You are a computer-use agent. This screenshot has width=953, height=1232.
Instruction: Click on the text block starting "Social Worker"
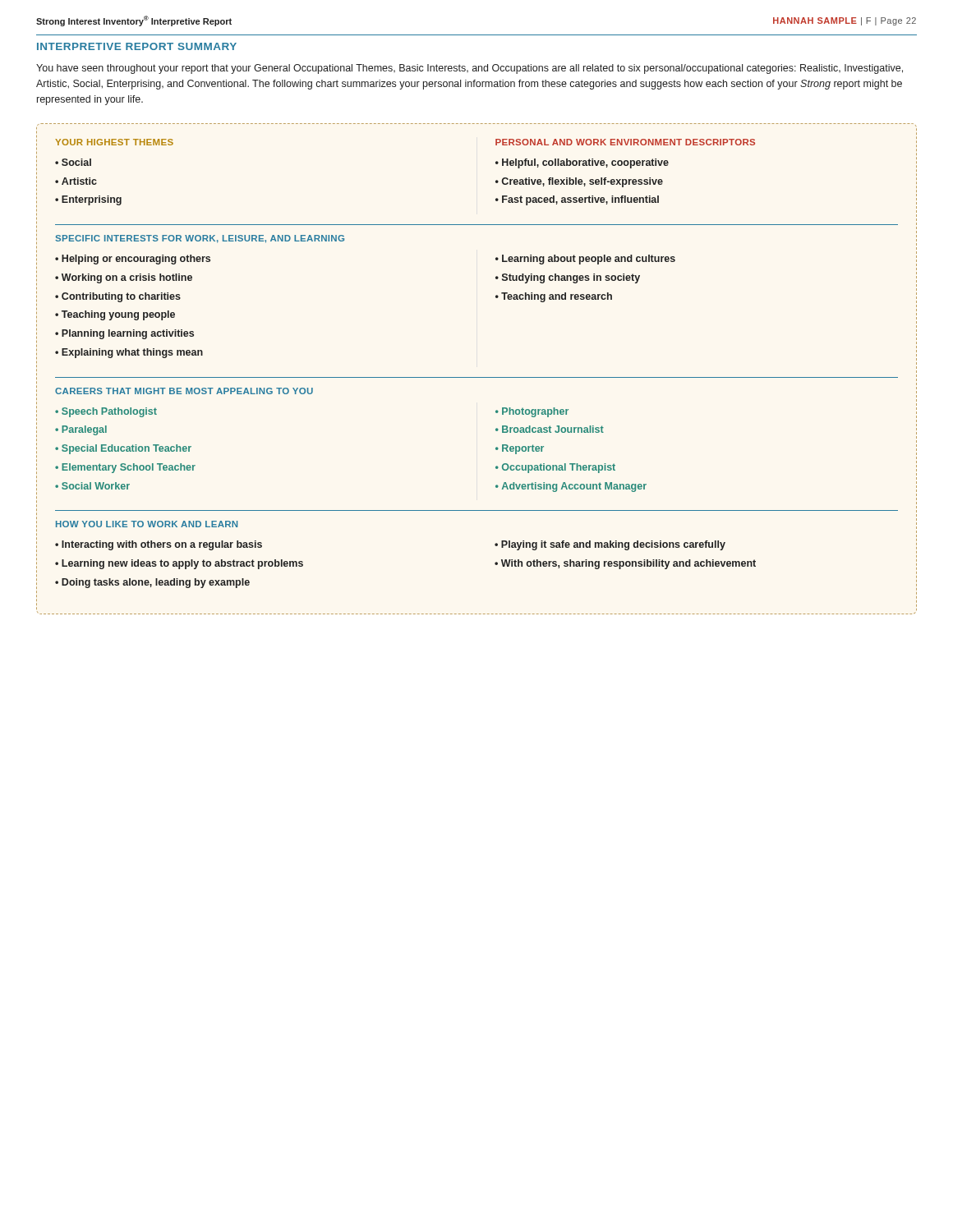pyautogui.click(x=96, y=486)
